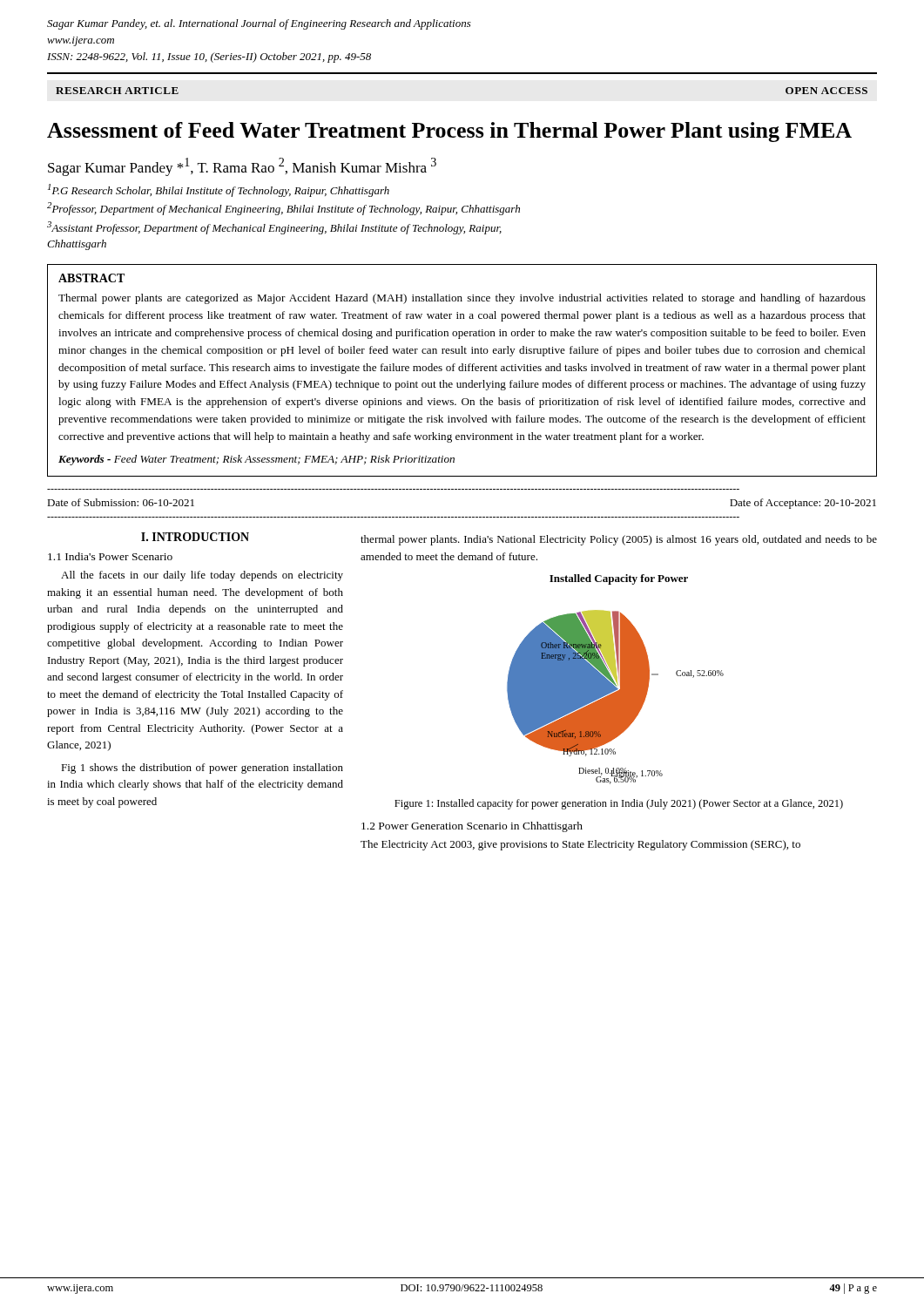This screenshot has height=1307, width=924.
Task: Click on the text starting "Date of Acceptance: 20-10-2021"
Action: [803, 503]
